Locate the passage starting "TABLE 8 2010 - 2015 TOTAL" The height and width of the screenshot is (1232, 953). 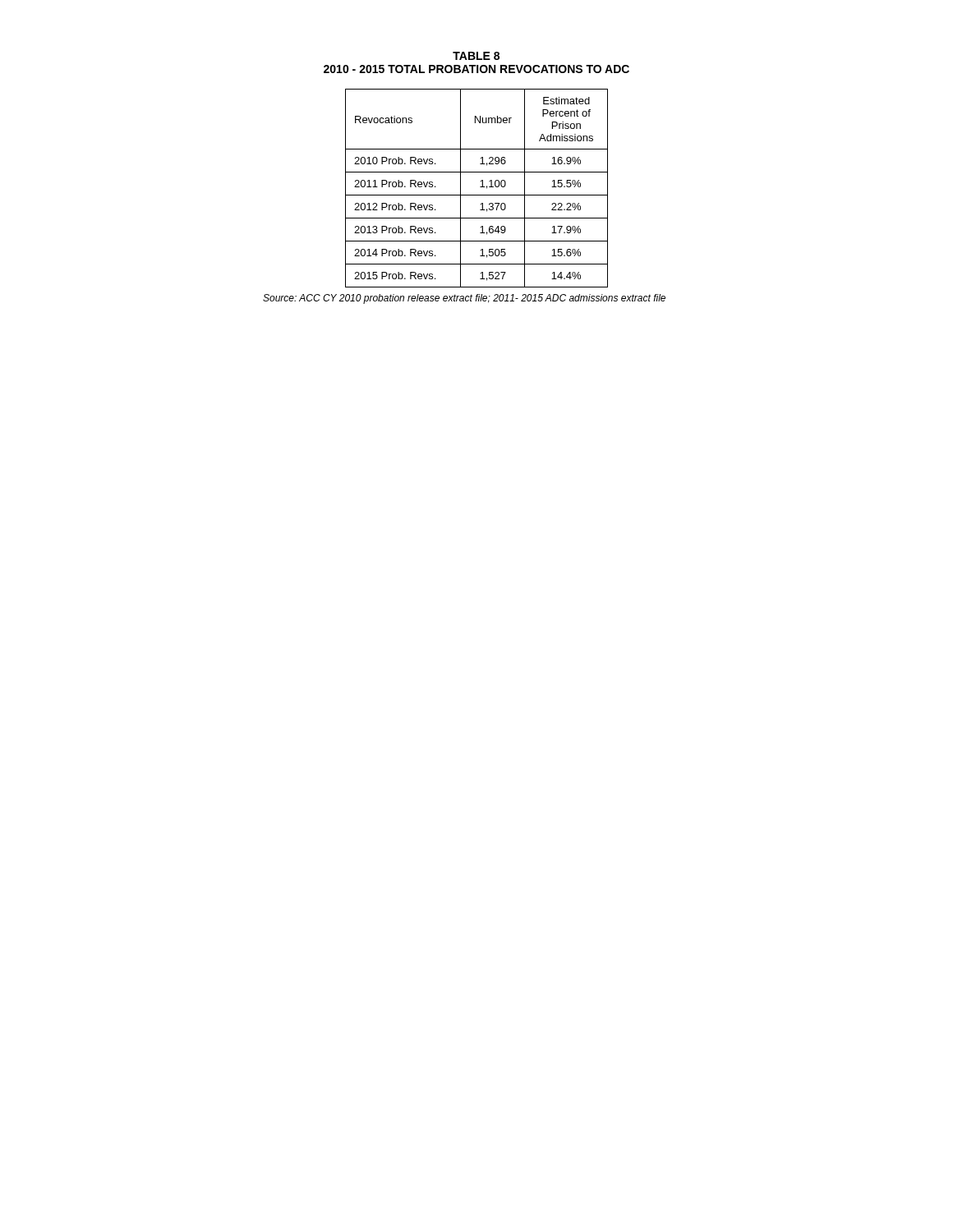point(476,62)
